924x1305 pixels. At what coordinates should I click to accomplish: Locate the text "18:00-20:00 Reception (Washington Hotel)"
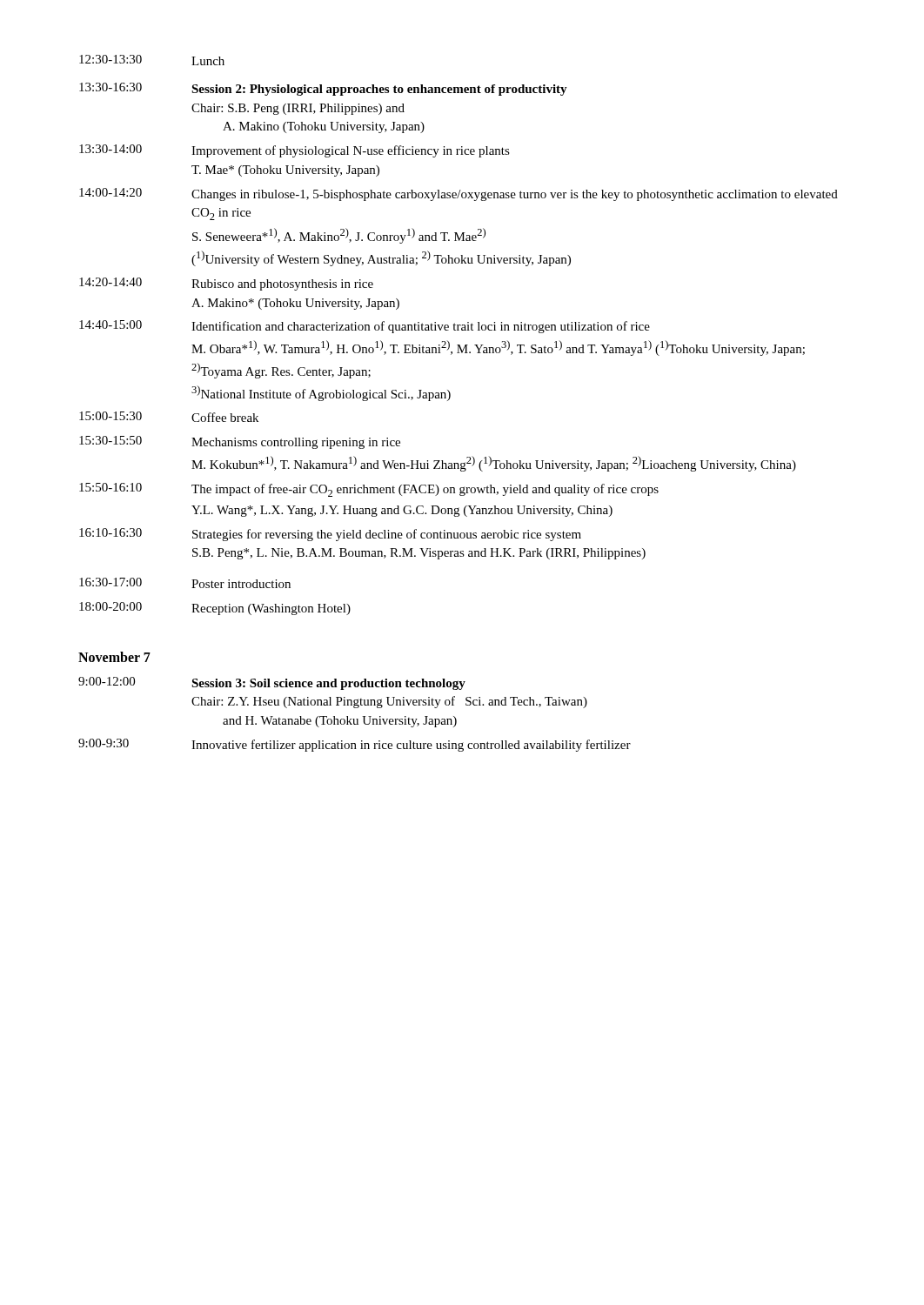215,609
